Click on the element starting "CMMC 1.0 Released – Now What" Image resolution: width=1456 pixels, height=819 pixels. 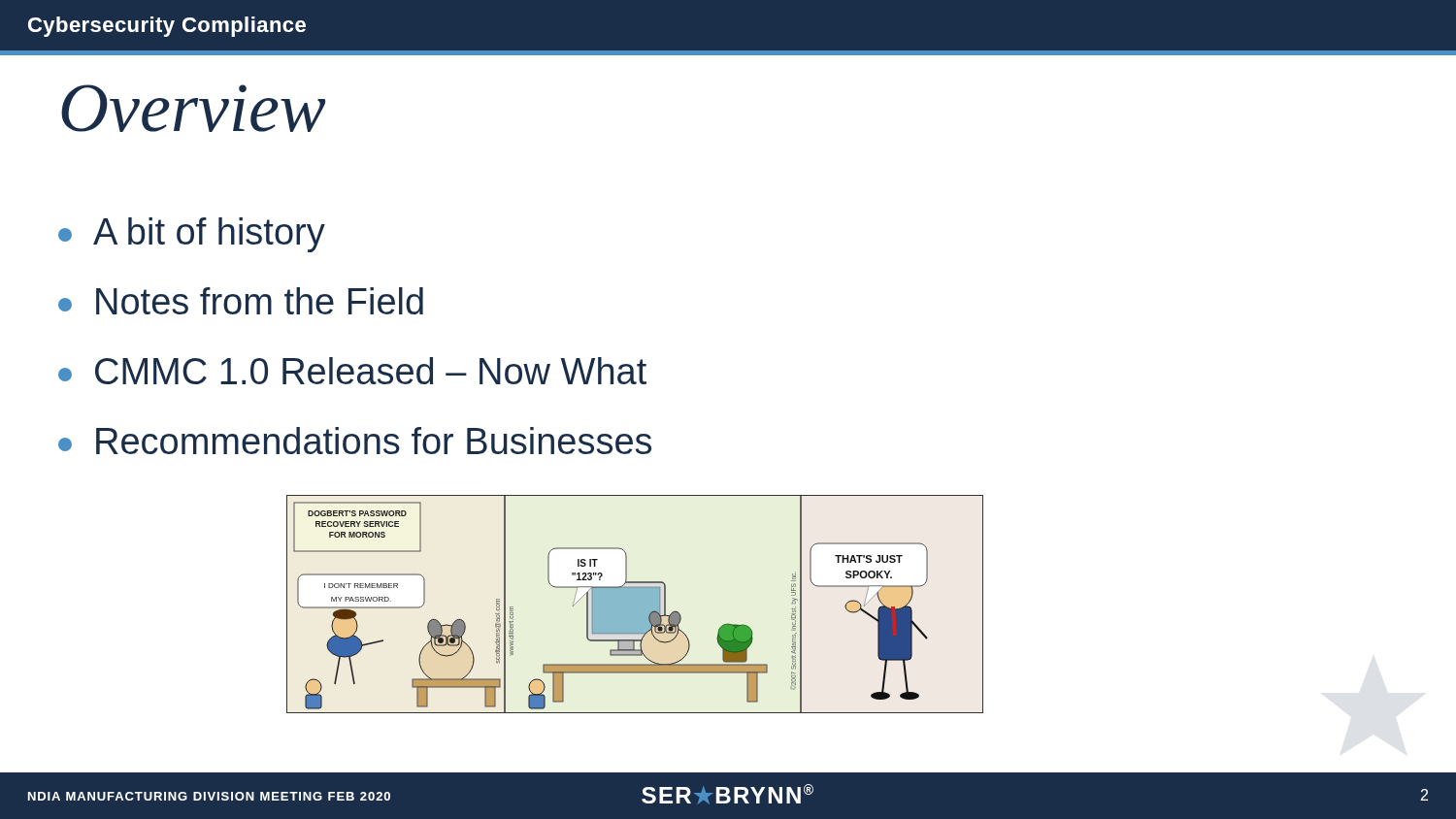[x=352, y=372]
